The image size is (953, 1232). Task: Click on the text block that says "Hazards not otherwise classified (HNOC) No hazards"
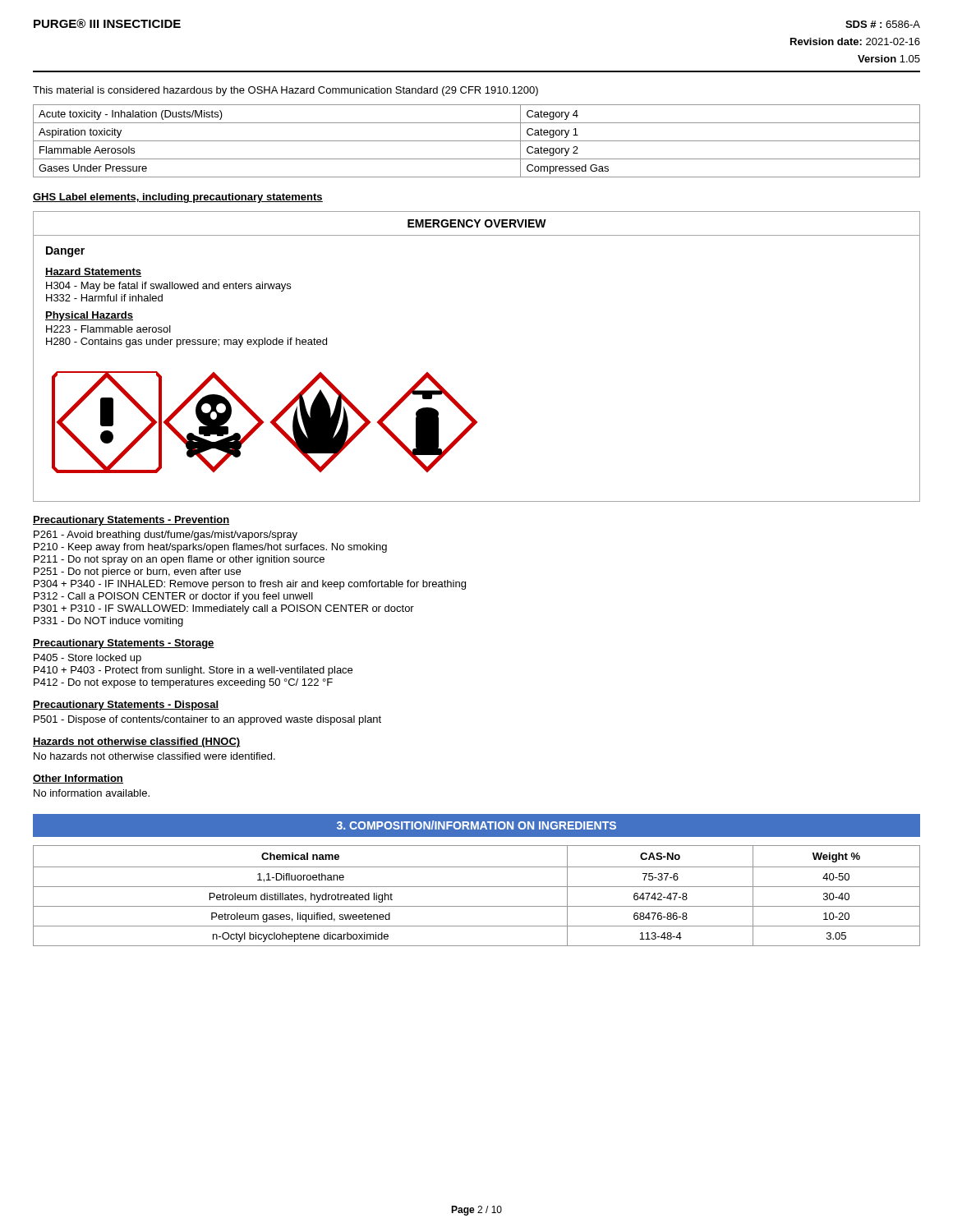point(137,742)
